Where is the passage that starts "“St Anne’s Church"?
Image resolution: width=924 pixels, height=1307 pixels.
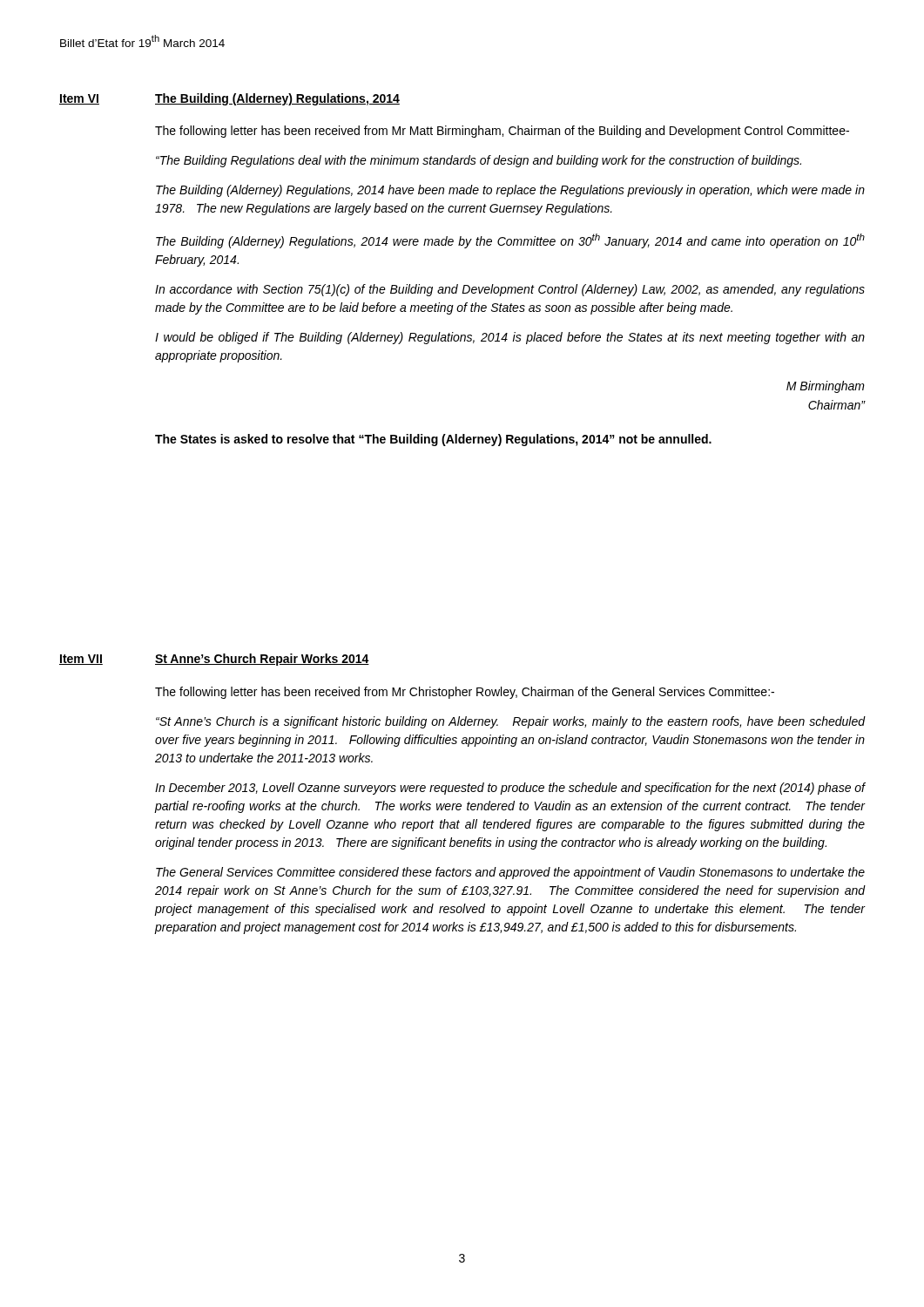[510, 740]
